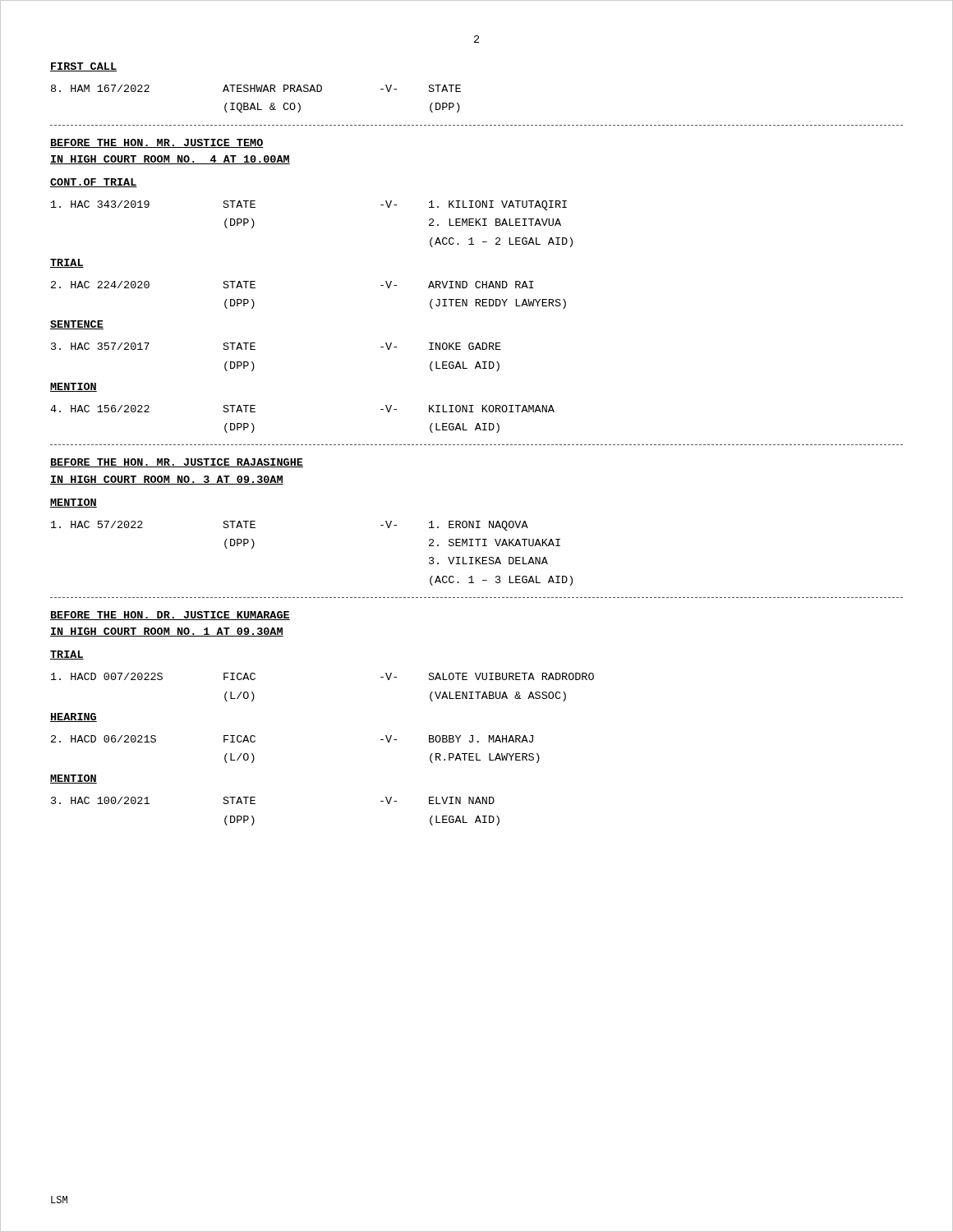
Task: Navigate to the passage starting "CONT.OF TRIAL"
Action: point(93,183)
